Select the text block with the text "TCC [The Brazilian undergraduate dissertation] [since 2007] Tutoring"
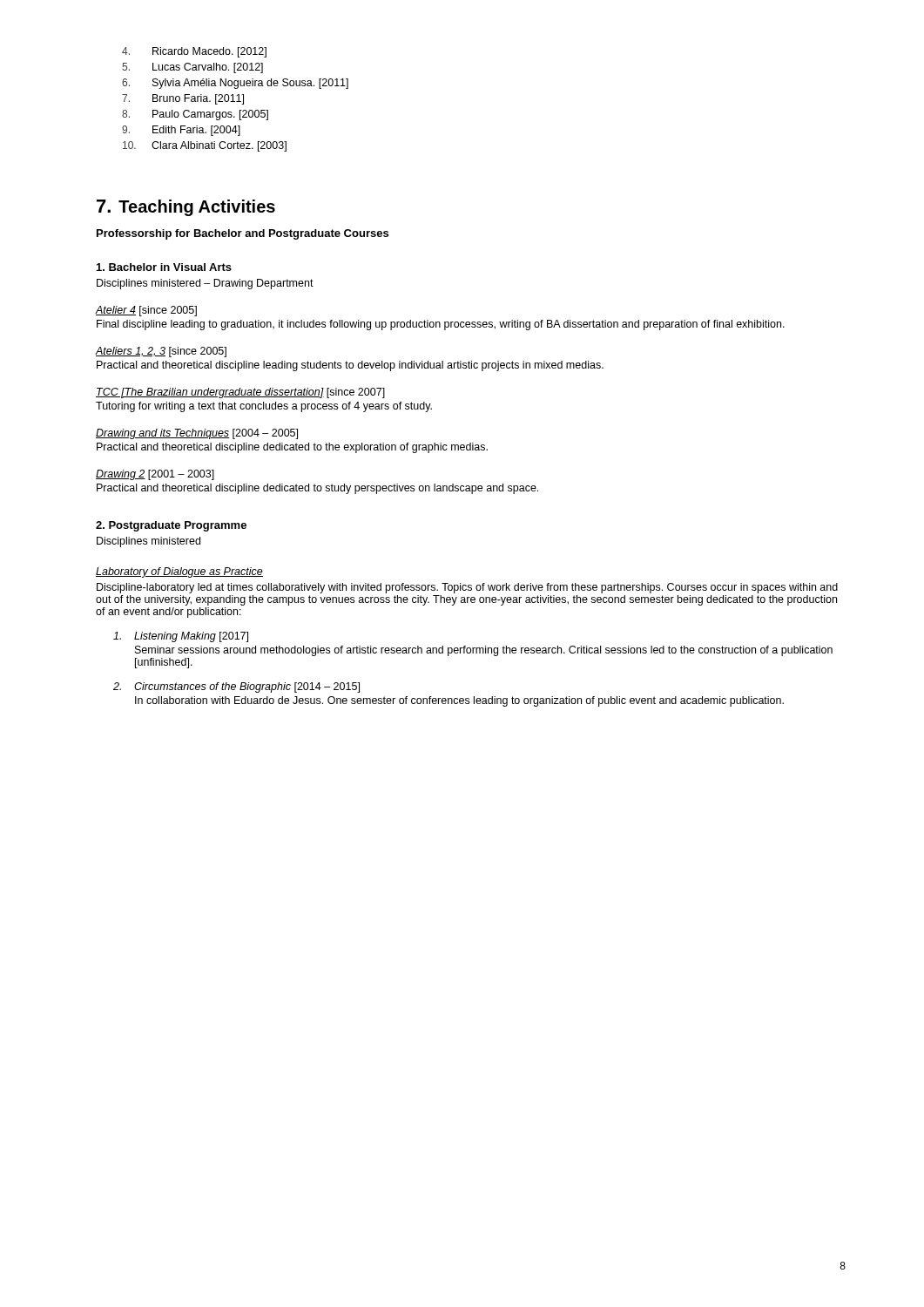Screen dimensions: 1307x924 [x=240, y=393]
